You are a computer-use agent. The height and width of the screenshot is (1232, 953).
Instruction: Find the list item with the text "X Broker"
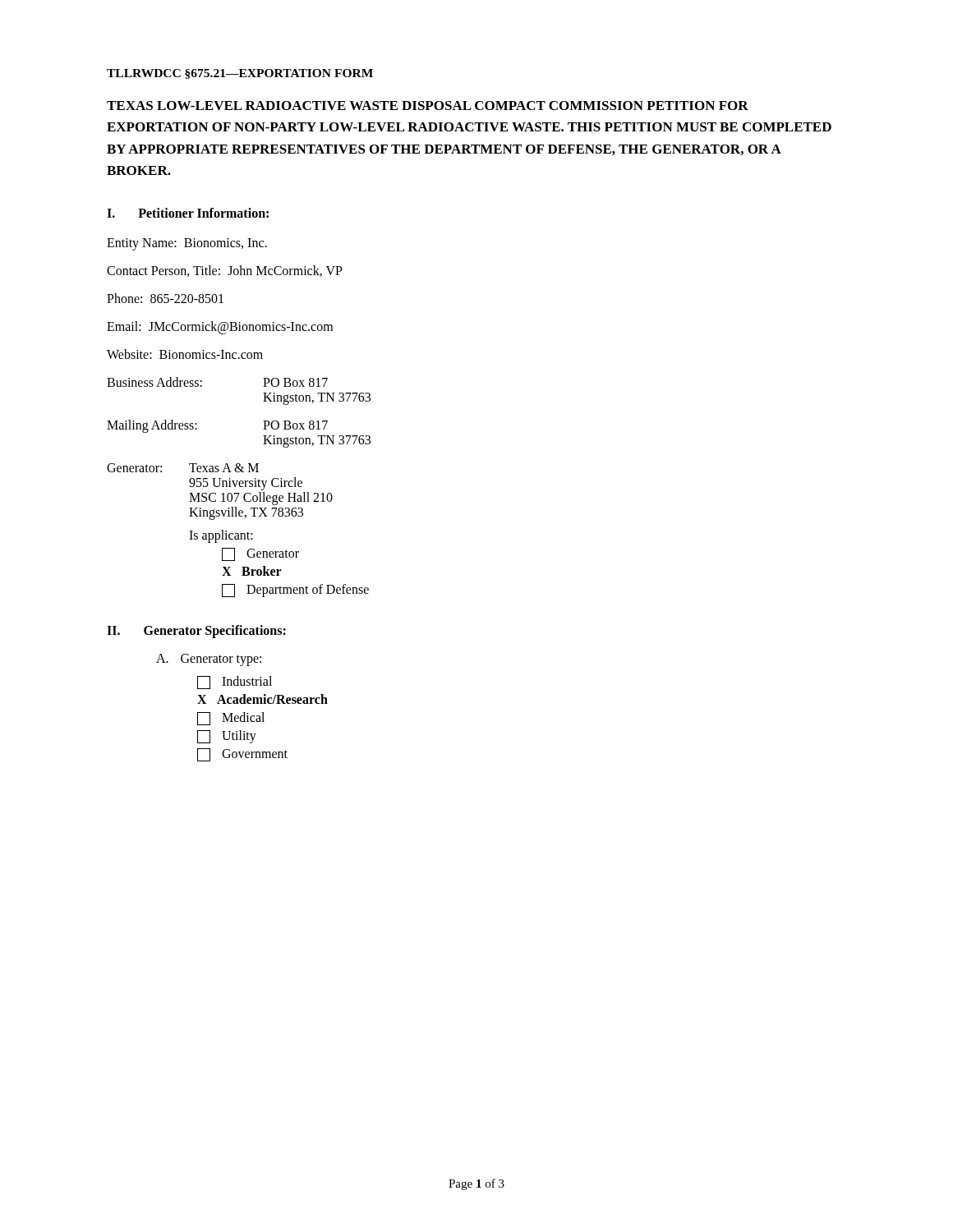pyautogui.click(x=252, y=572)
